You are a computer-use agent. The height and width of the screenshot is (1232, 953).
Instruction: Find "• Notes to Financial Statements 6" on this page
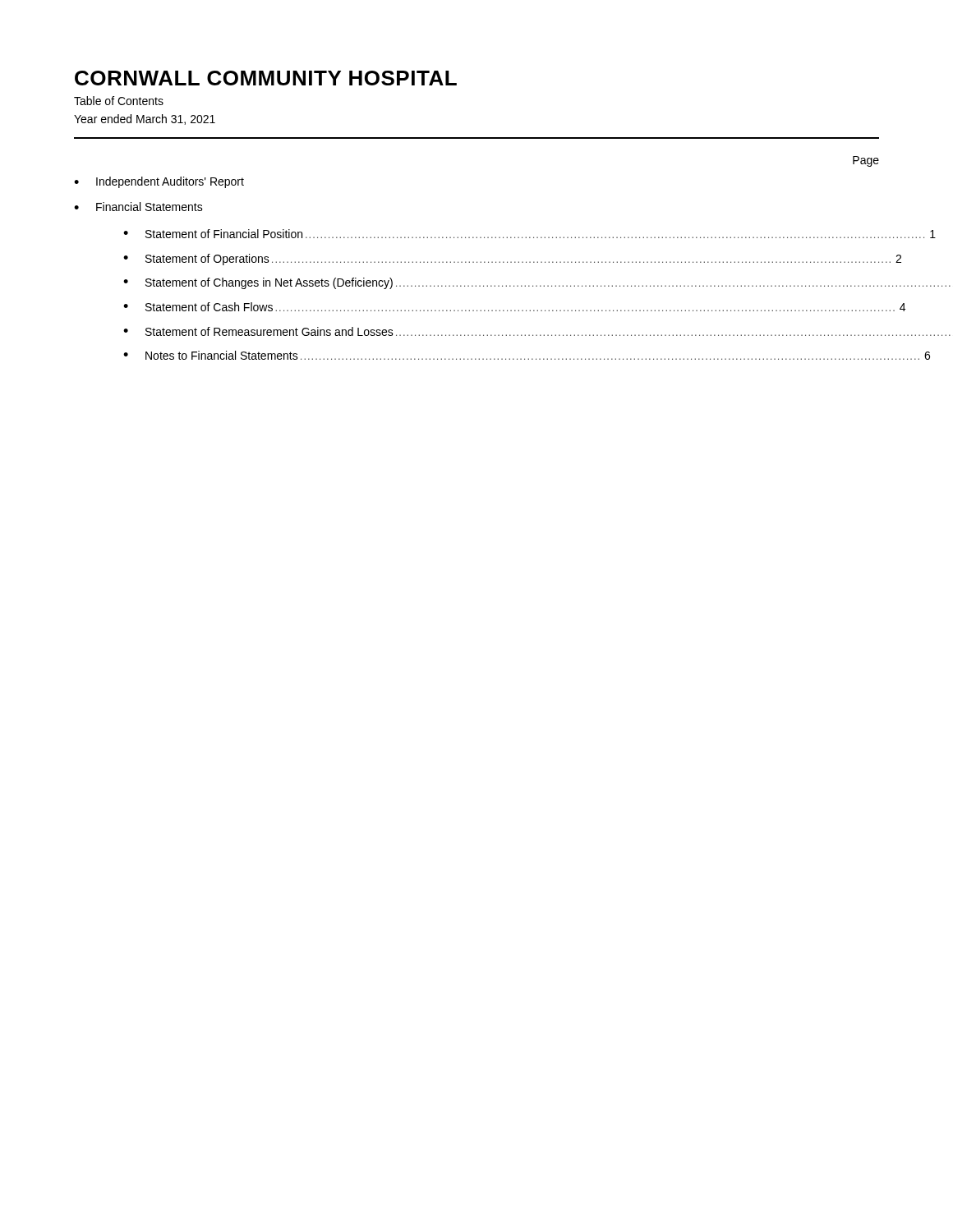[x=501, y=356]
